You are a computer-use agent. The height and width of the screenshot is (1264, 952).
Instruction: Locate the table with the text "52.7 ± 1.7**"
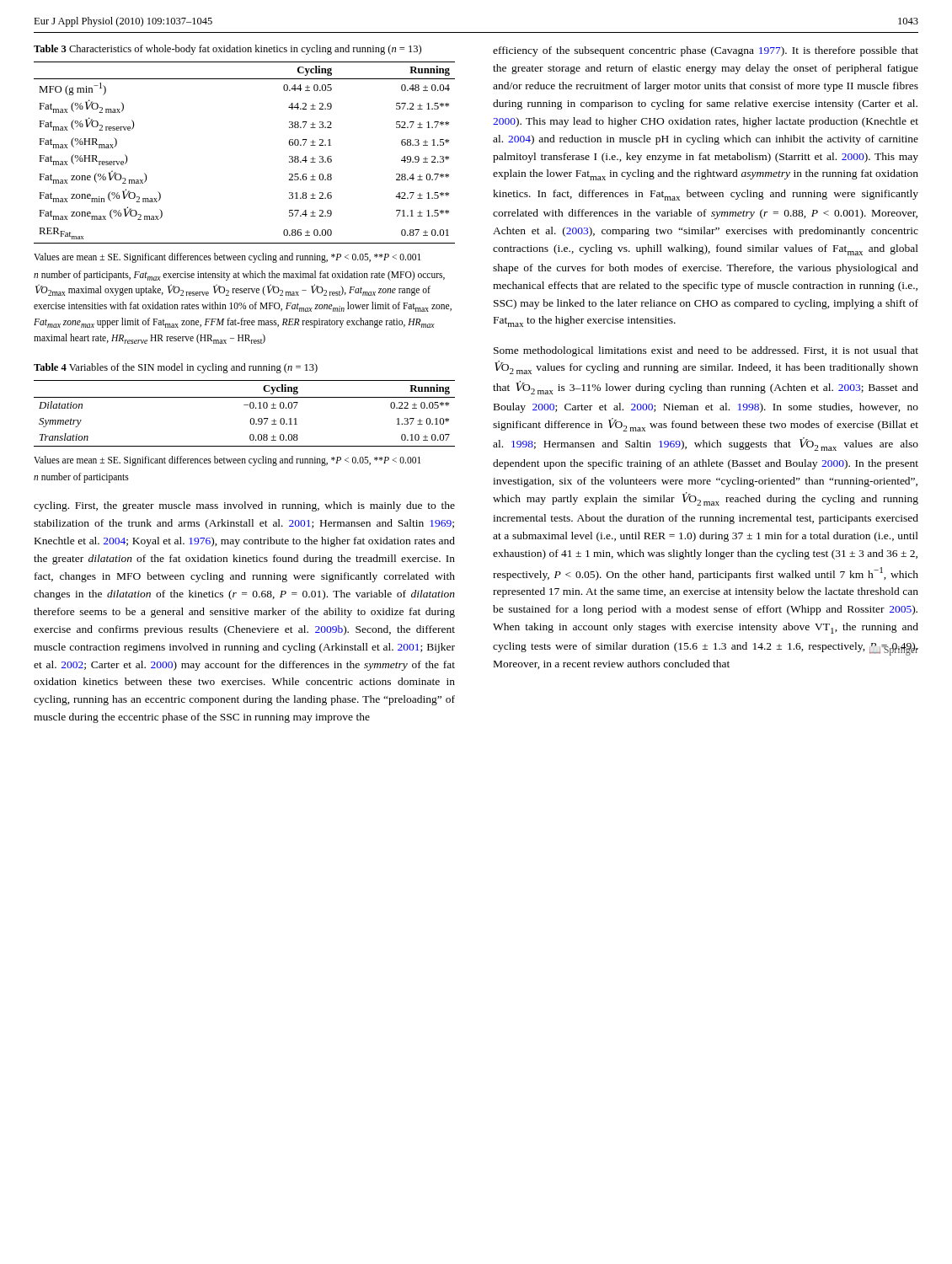pos(244,154)
